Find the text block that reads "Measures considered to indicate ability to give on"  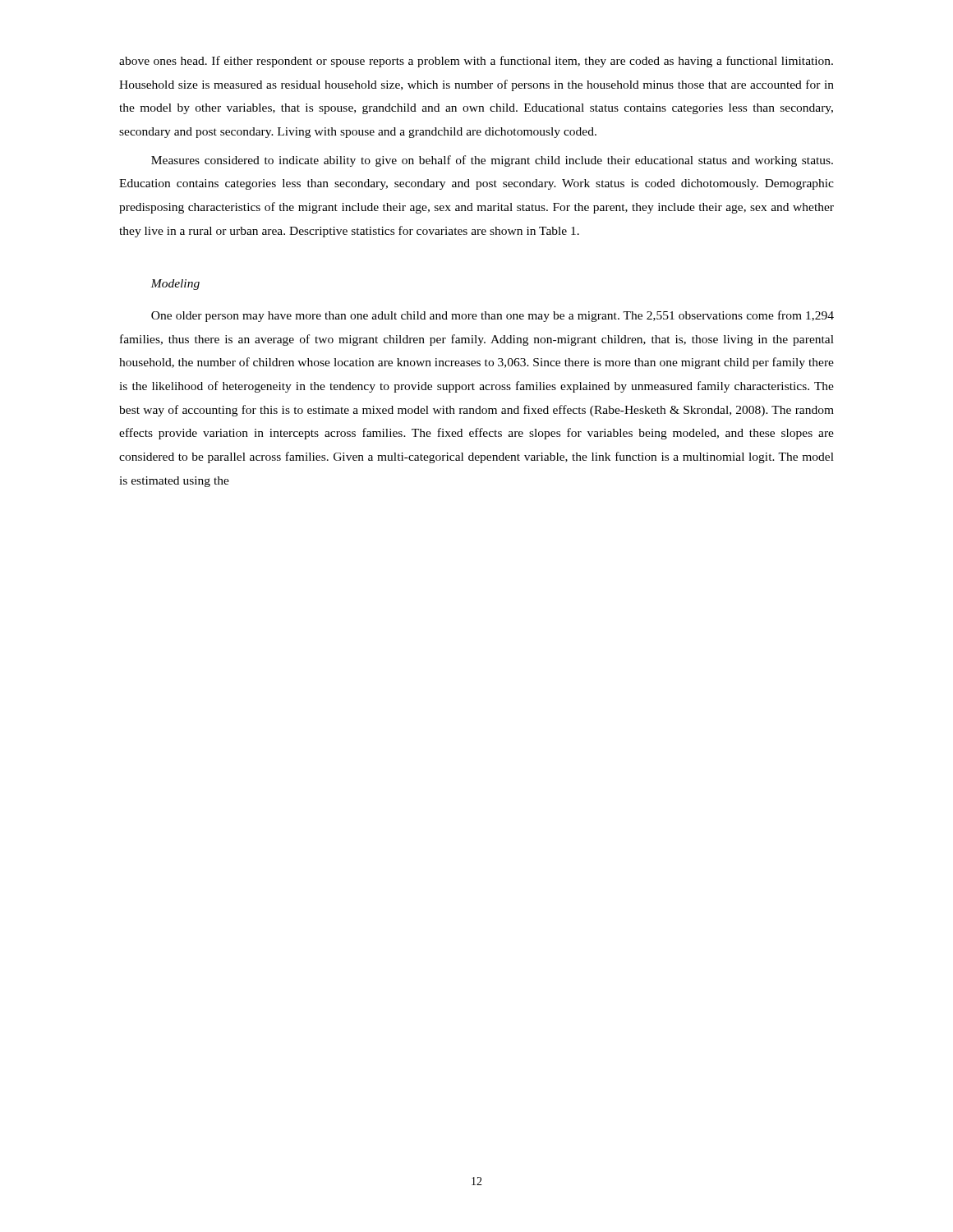(476, 196)
